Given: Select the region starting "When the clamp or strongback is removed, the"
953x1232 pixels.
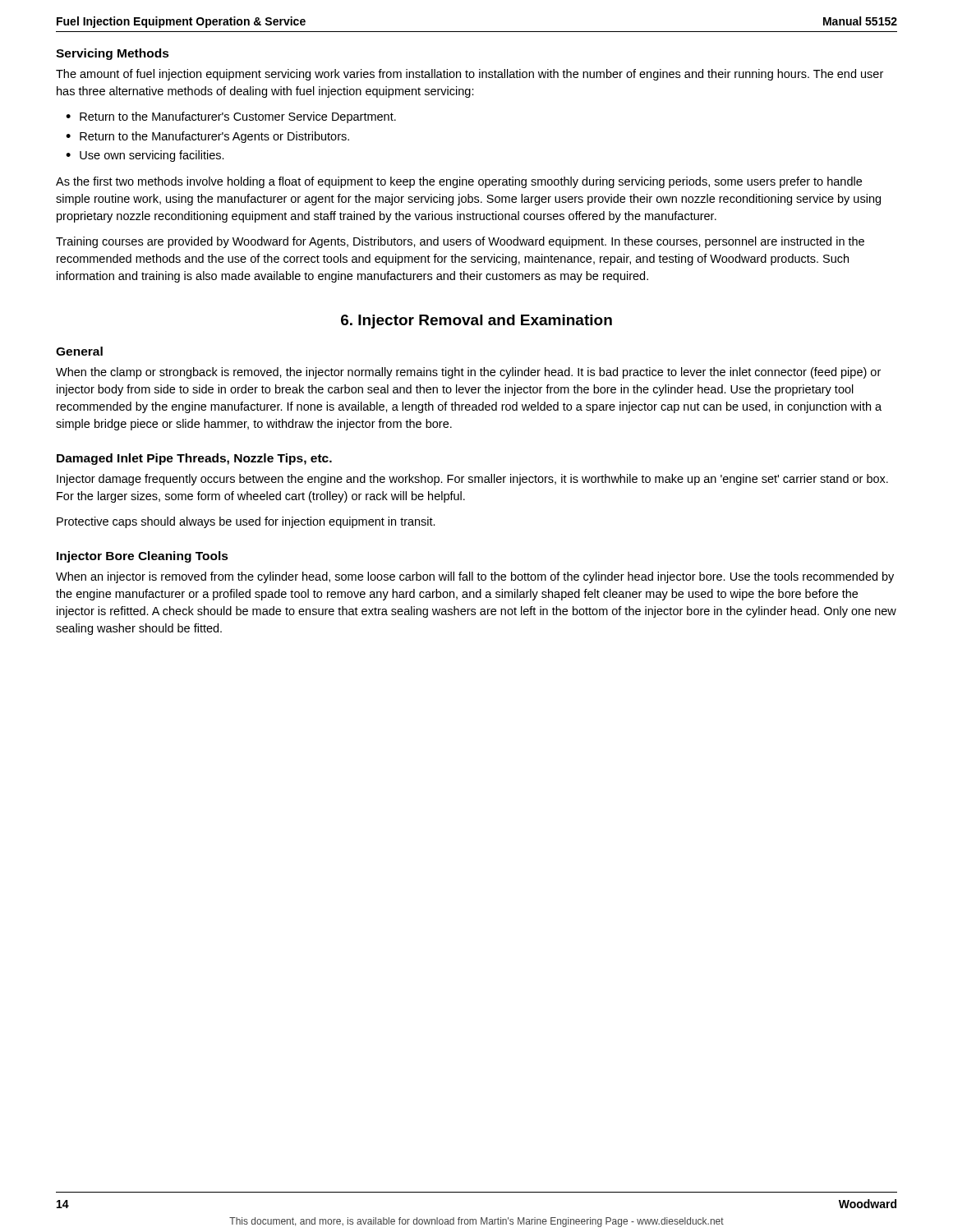Looking at the screenshot, I should (x=469, y=398).
